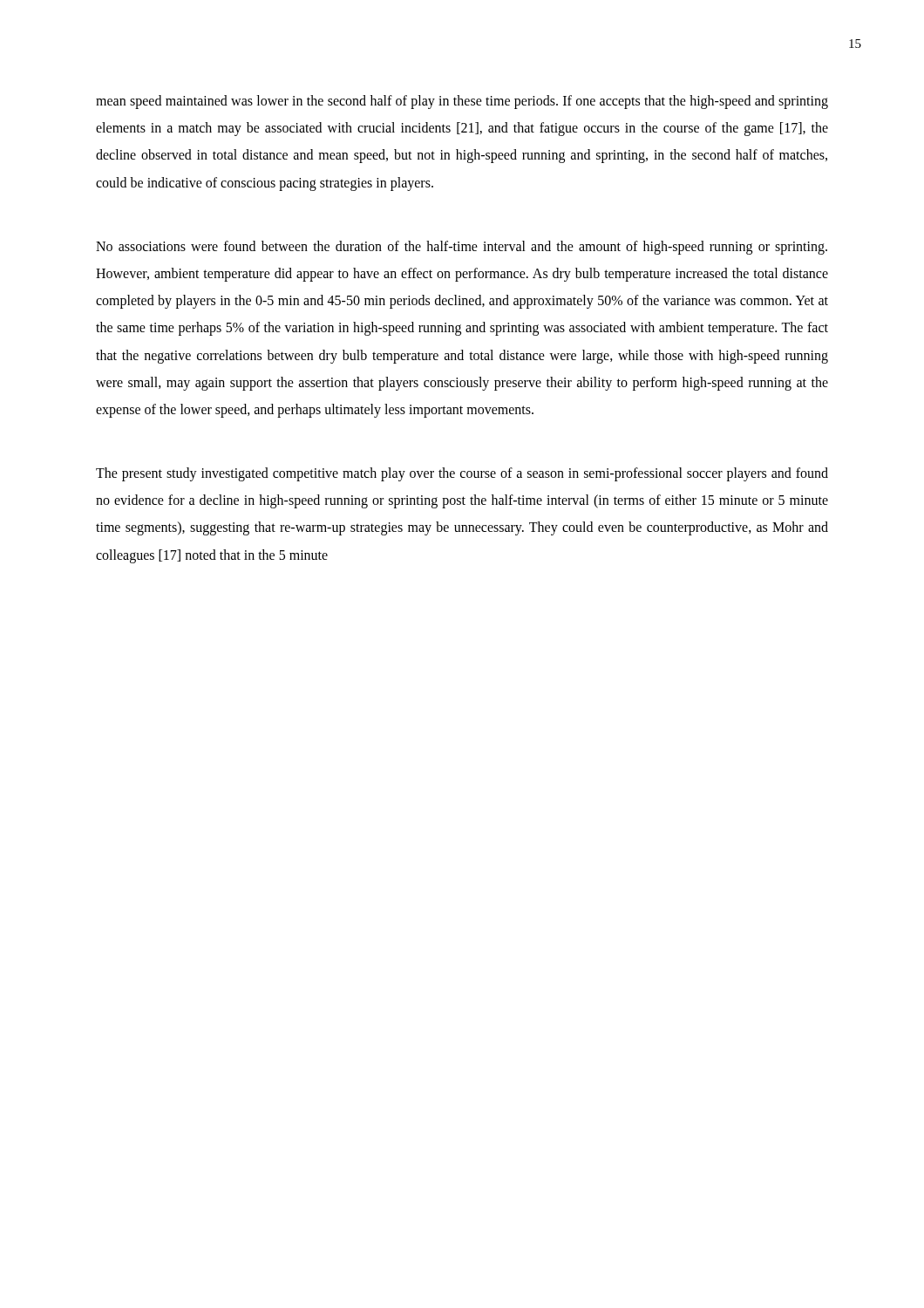The height and width of the screenshot is (1308, 924).
Task: Point to the element starting "No associations were found between"
Action: click(462, 328)
